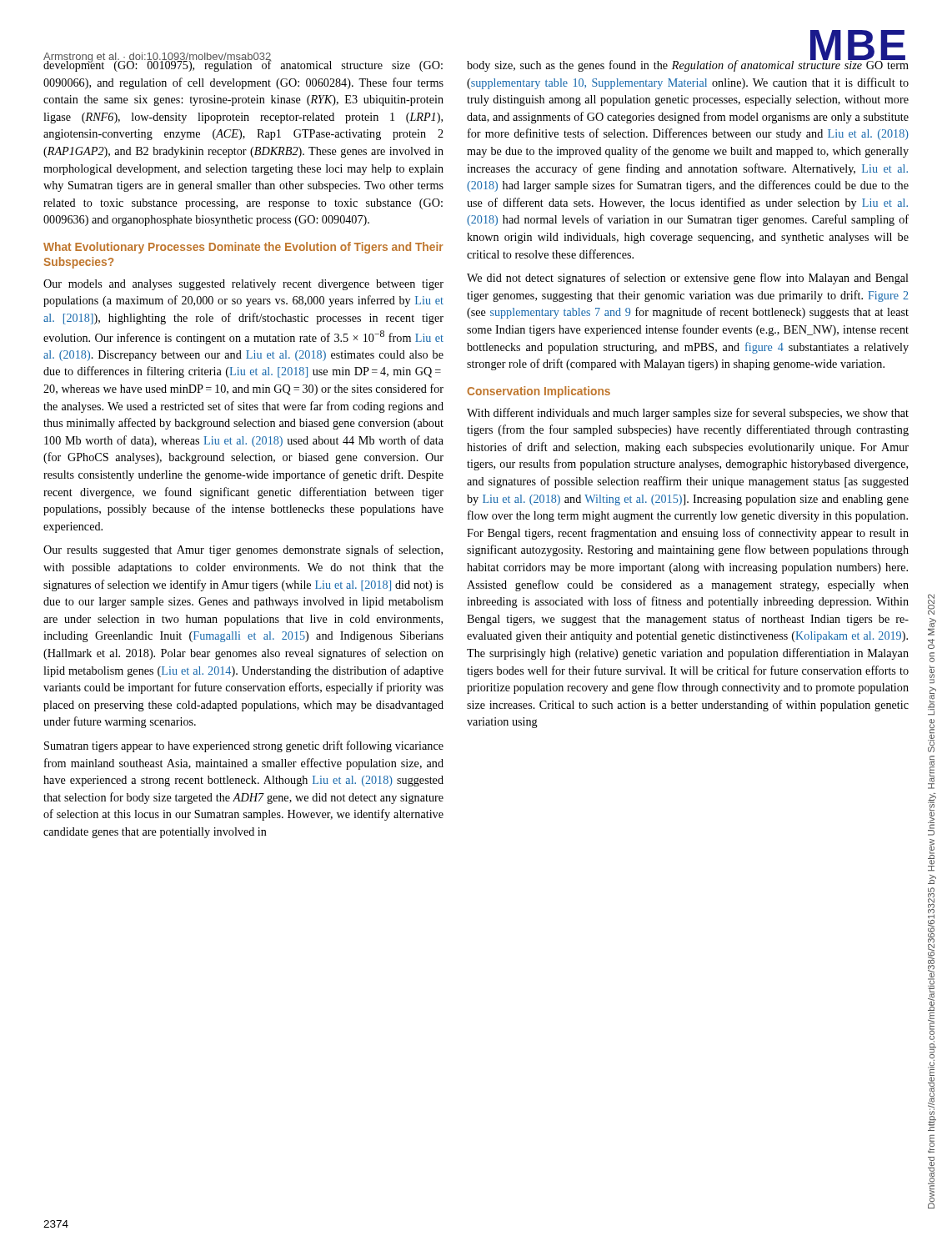Point to the block beginning "We did not detect"
952x1251 pixels.
(x=688, y=321)
